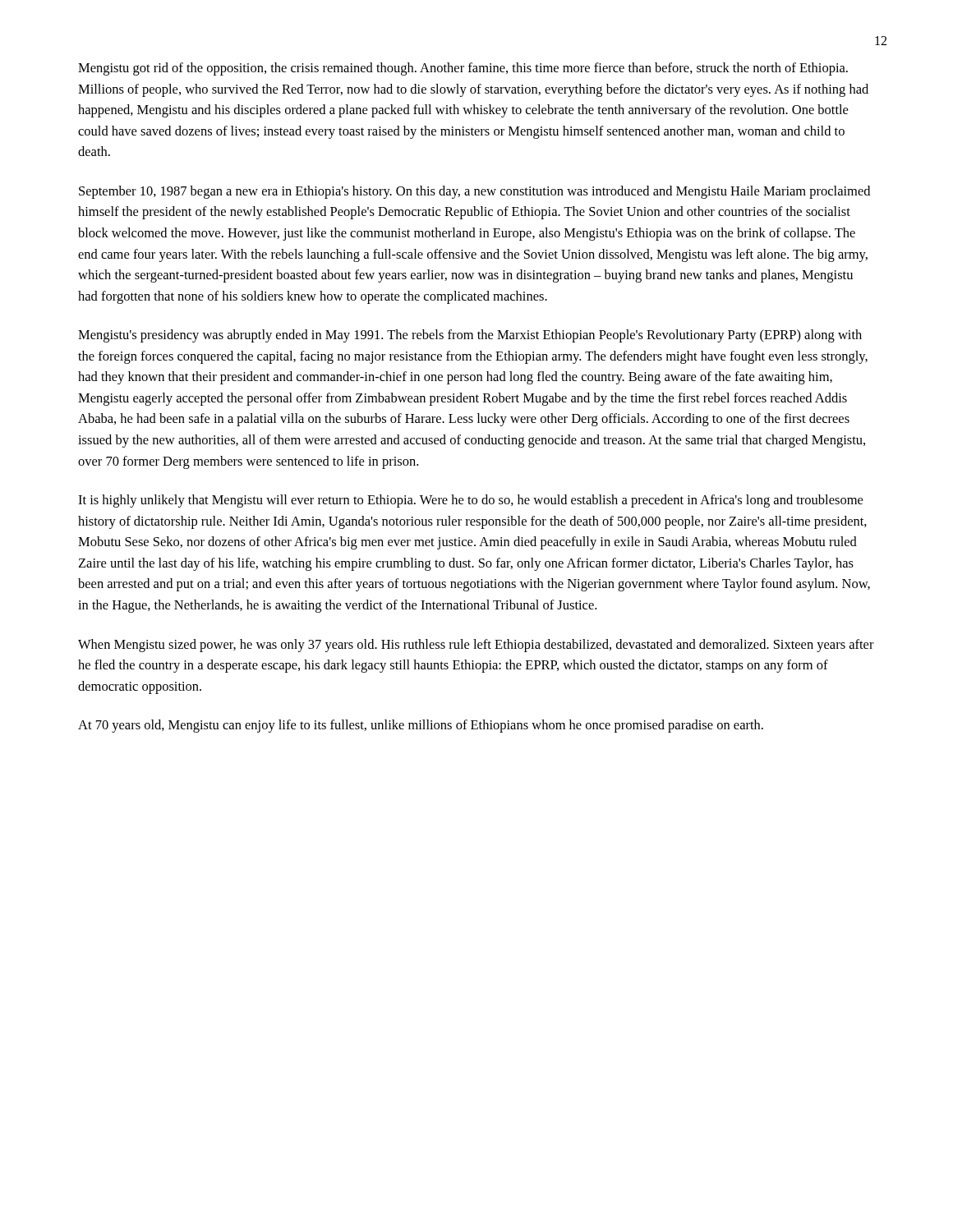Navigate to the passage starting "Mengistu got rid of the"
The height and width of the screenshot is (1232, 953).
473,110
